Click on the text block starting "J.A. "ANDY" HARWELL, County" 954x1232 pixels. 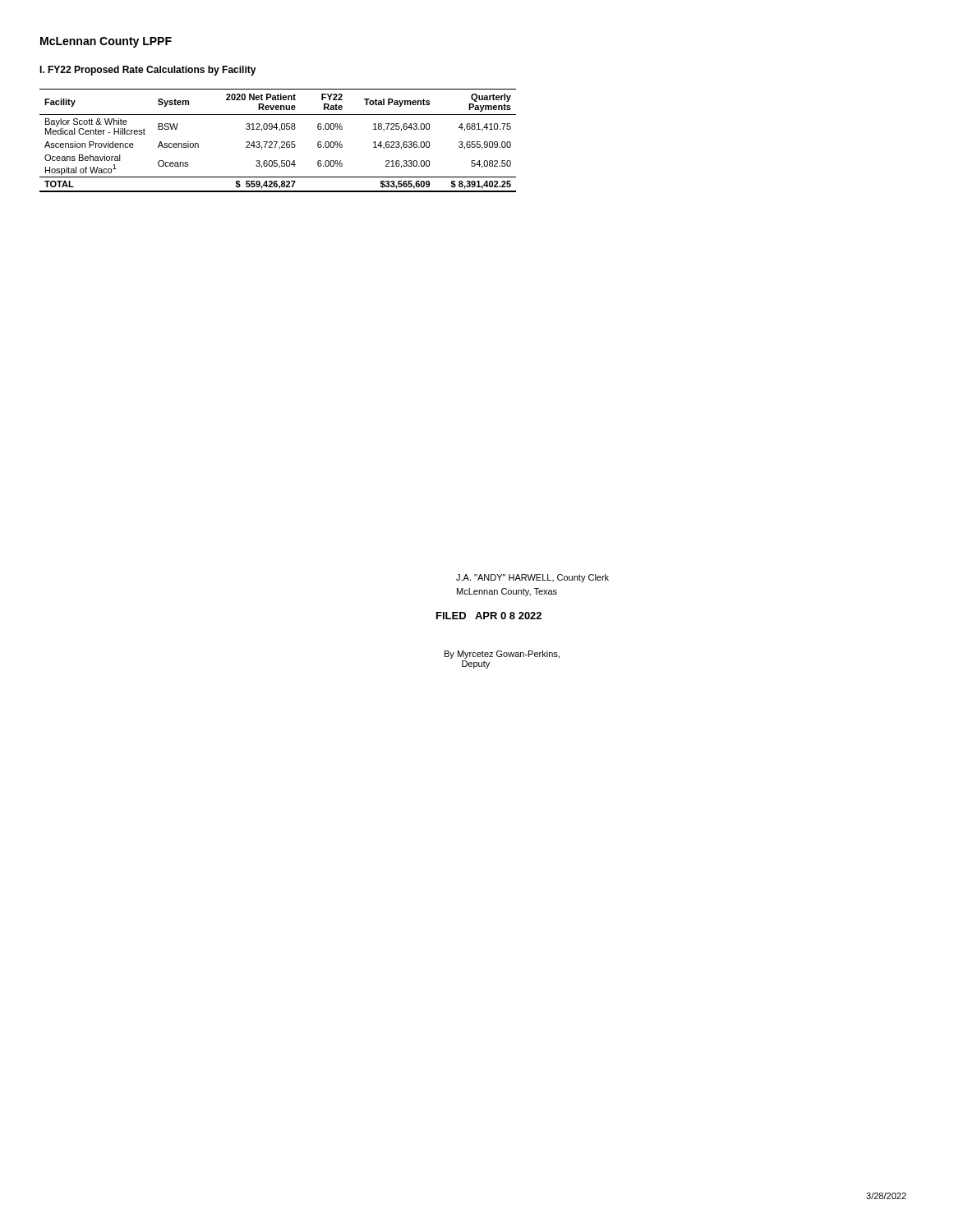(532, 584)
